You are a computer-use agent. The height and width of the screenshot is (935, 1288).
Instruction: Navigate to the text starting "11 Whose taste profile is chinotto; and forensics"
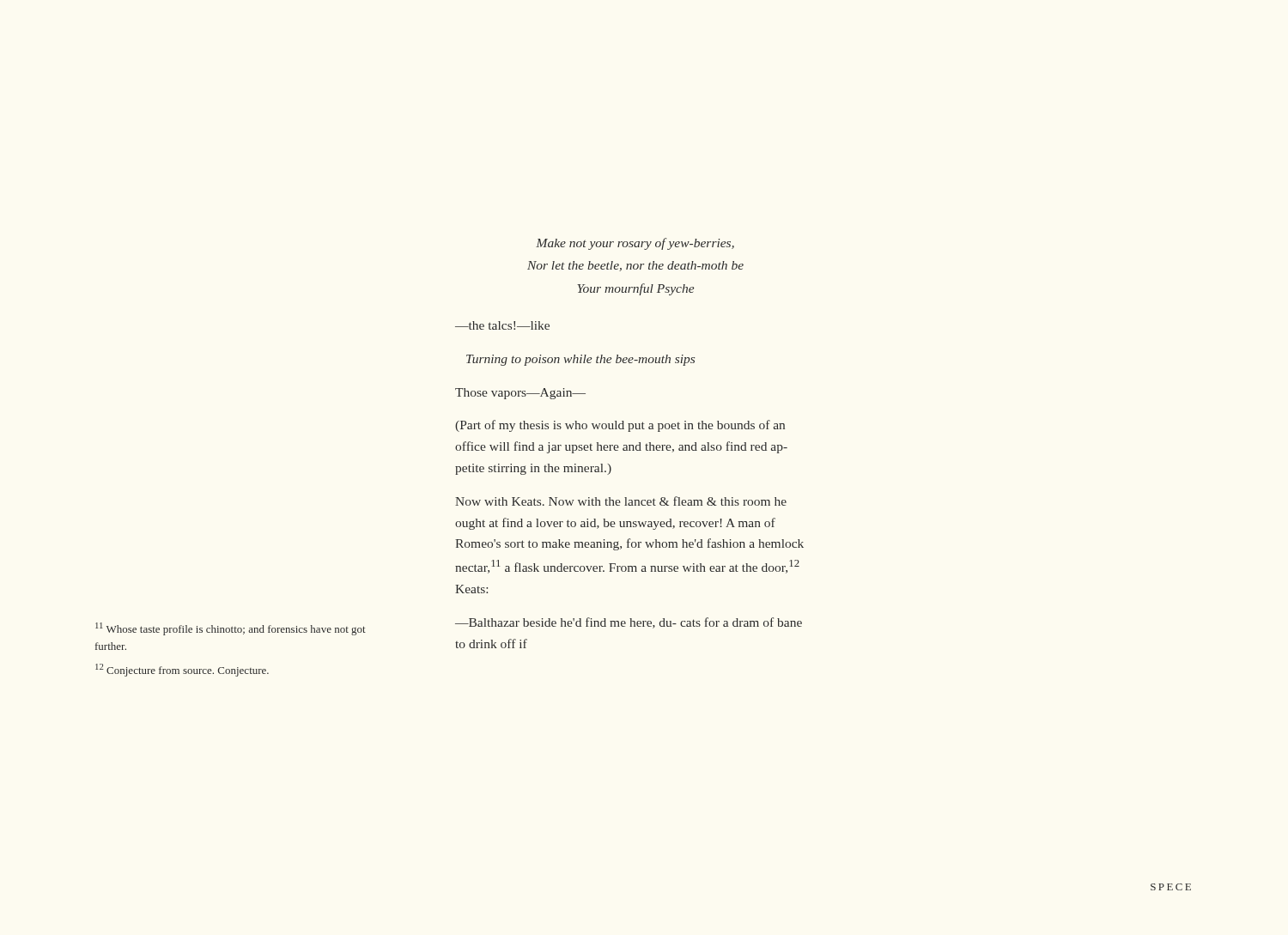pyautogui.click(x=230, y=636)
